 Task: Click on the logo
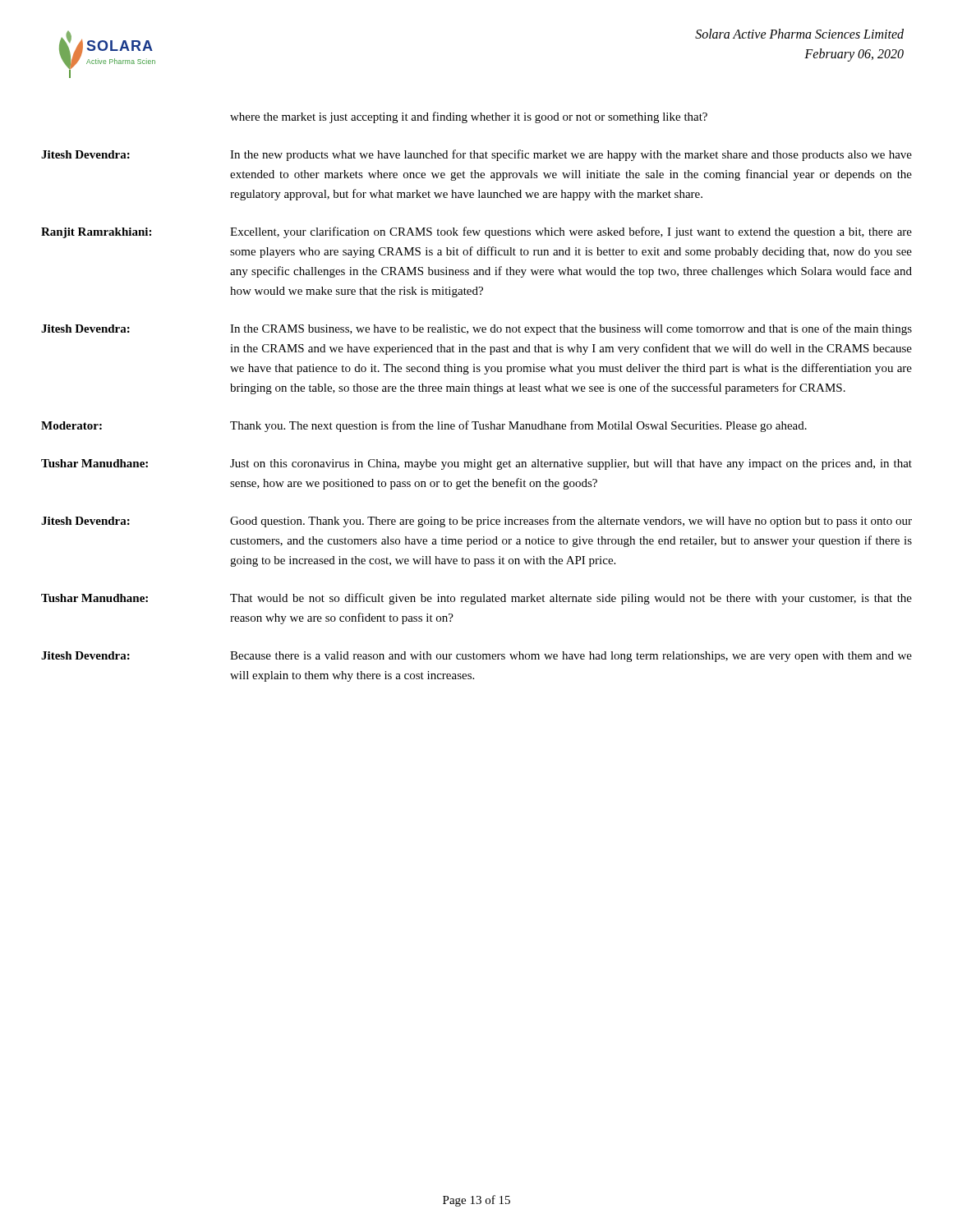tap(99, 53)
